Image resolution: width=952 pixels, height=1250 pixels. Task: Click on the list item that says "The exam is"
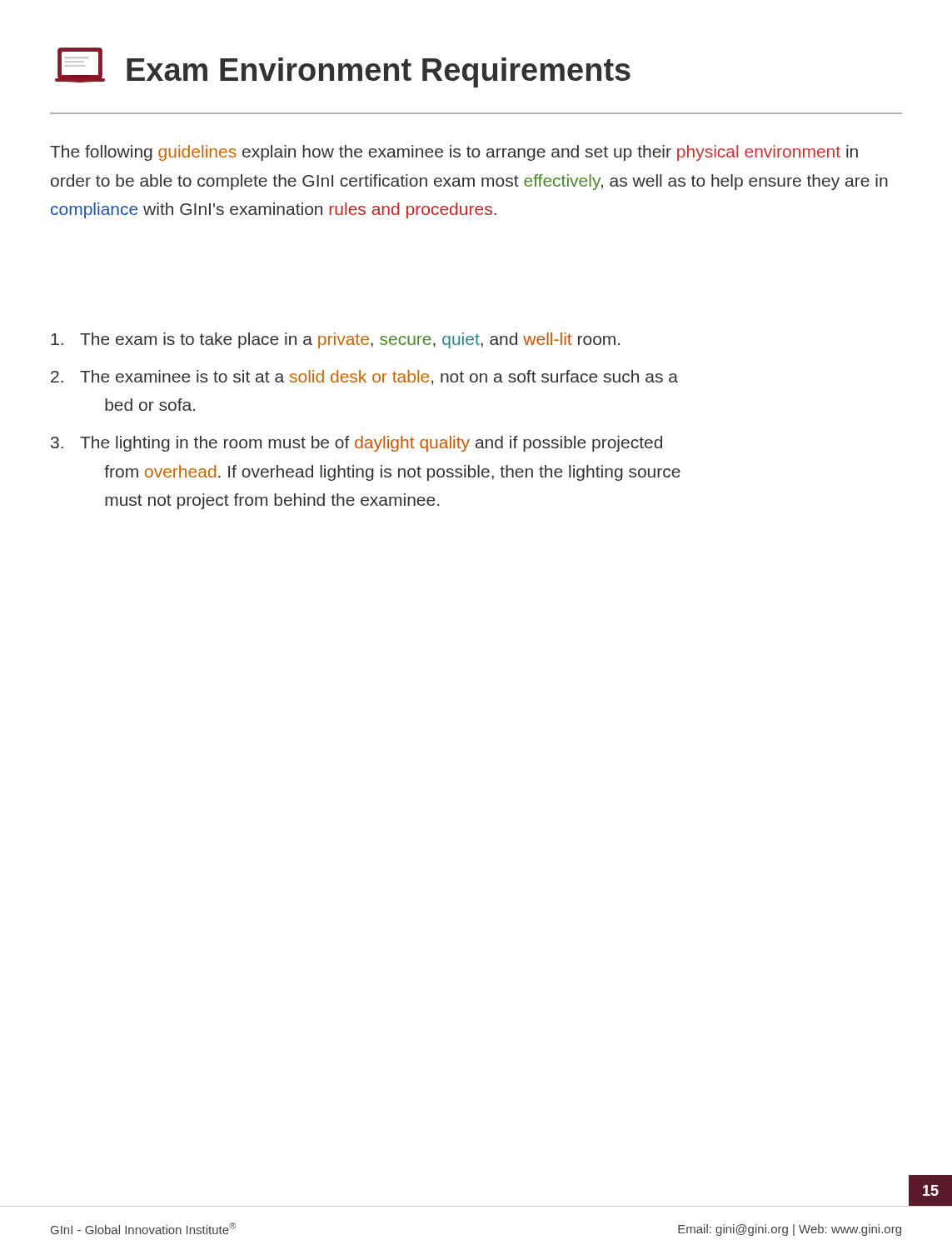476,339
